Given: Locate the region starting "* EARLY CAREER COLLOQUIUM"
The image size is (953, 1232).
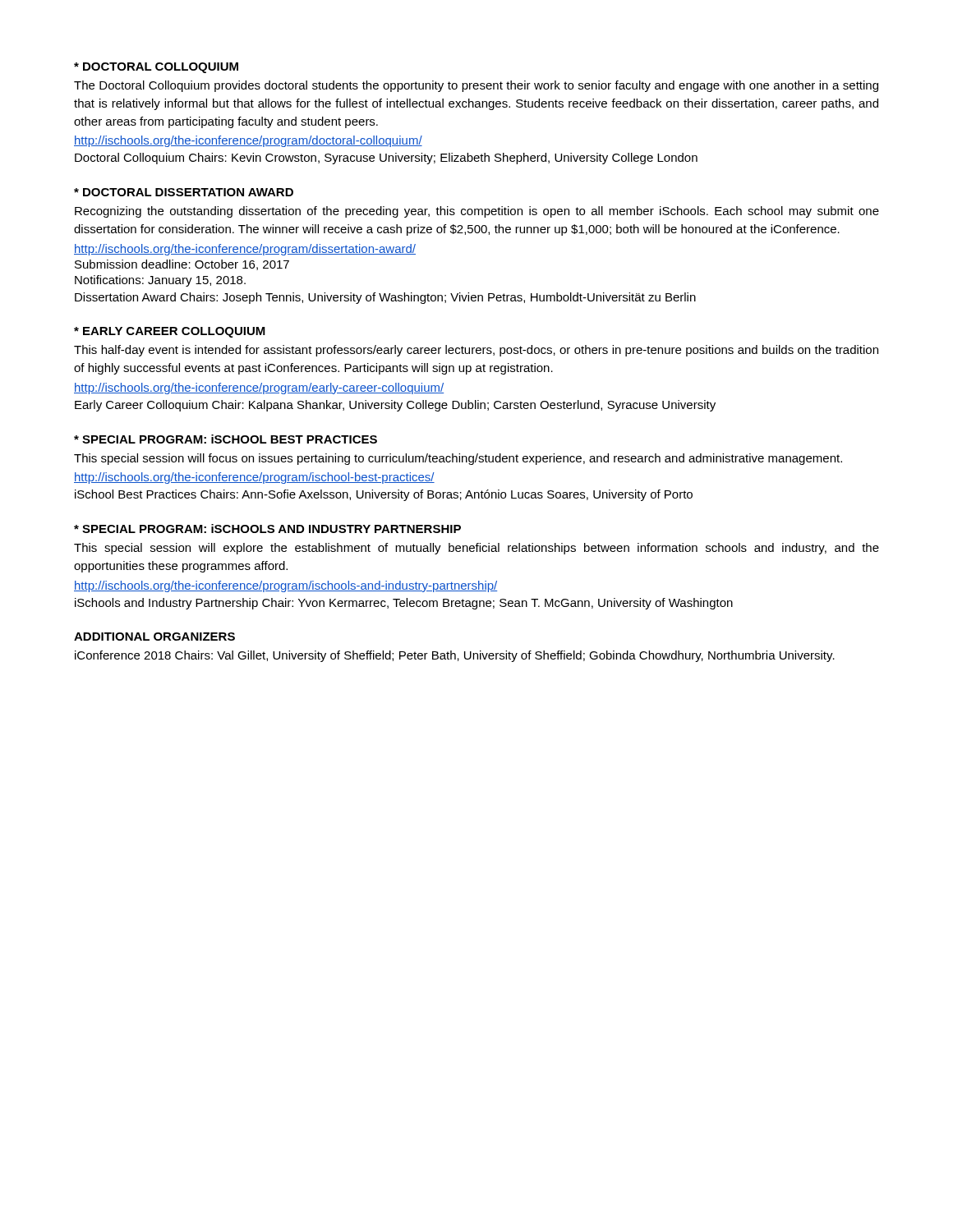Looking at the screenshot, I should click(x=170, y=331).
